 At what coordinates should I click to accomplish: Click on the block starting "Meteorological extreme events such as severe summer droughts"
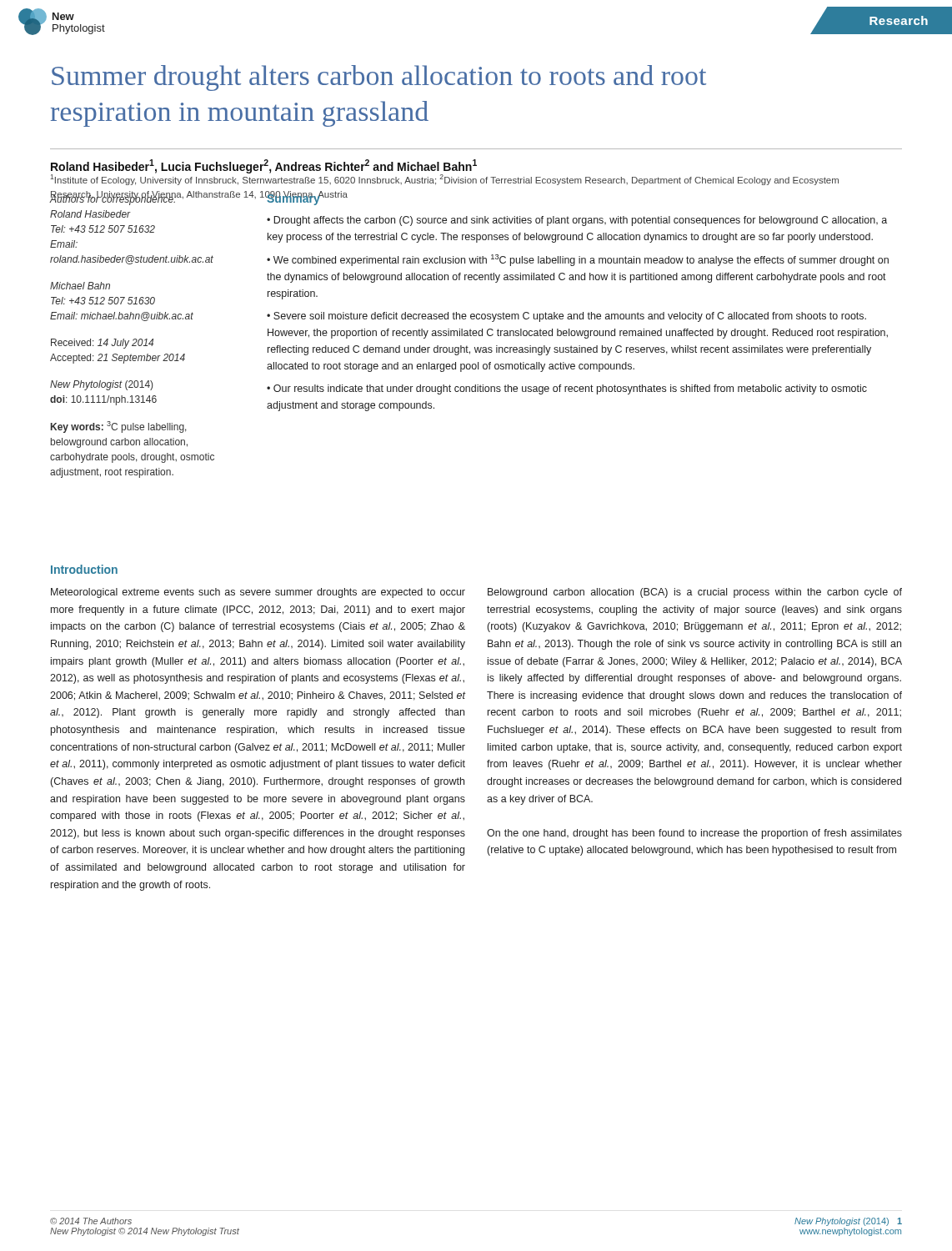pos(258,738)
